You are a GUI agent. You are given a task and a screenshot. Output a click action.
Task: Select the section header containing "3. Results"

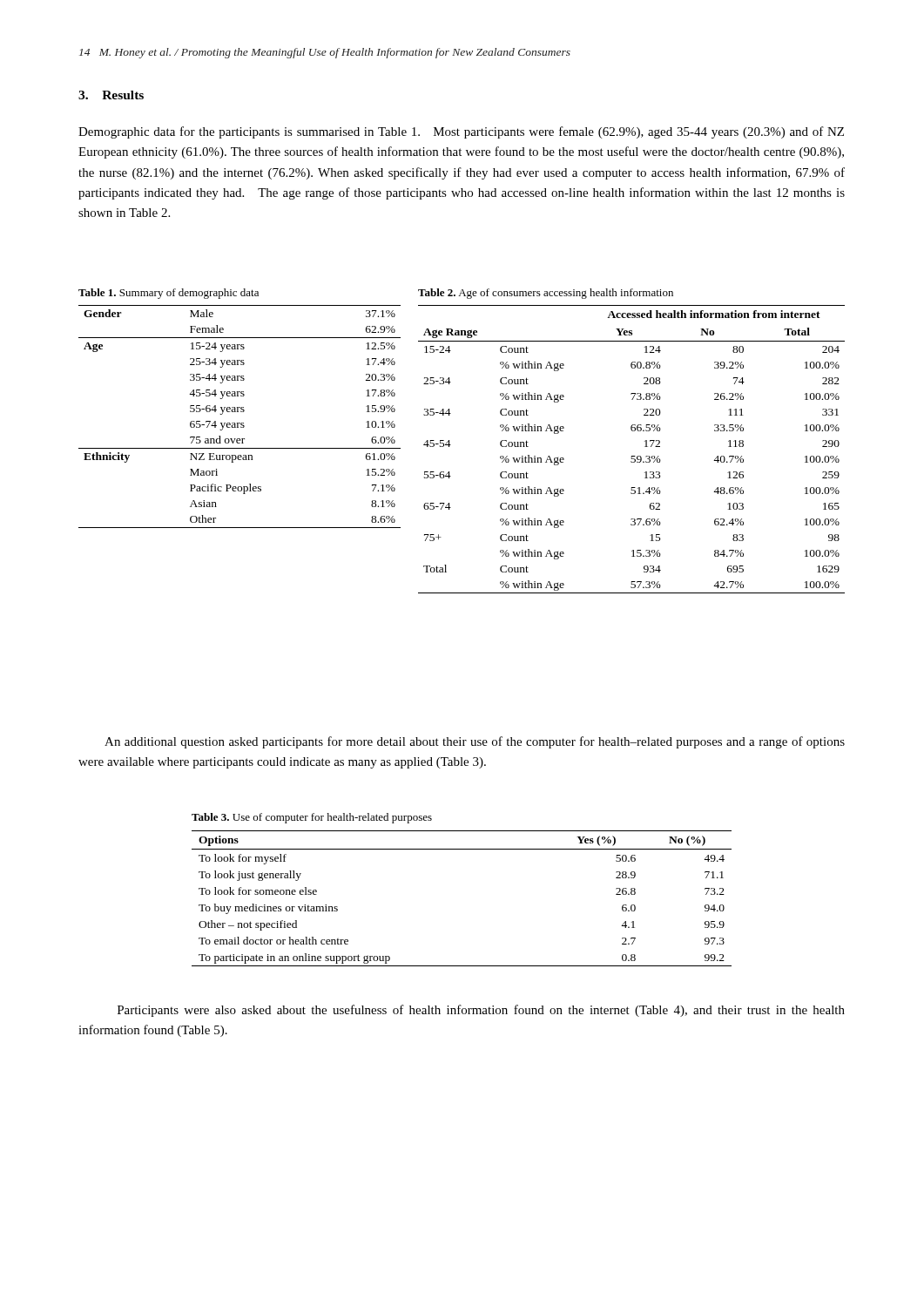click(111, 95)
